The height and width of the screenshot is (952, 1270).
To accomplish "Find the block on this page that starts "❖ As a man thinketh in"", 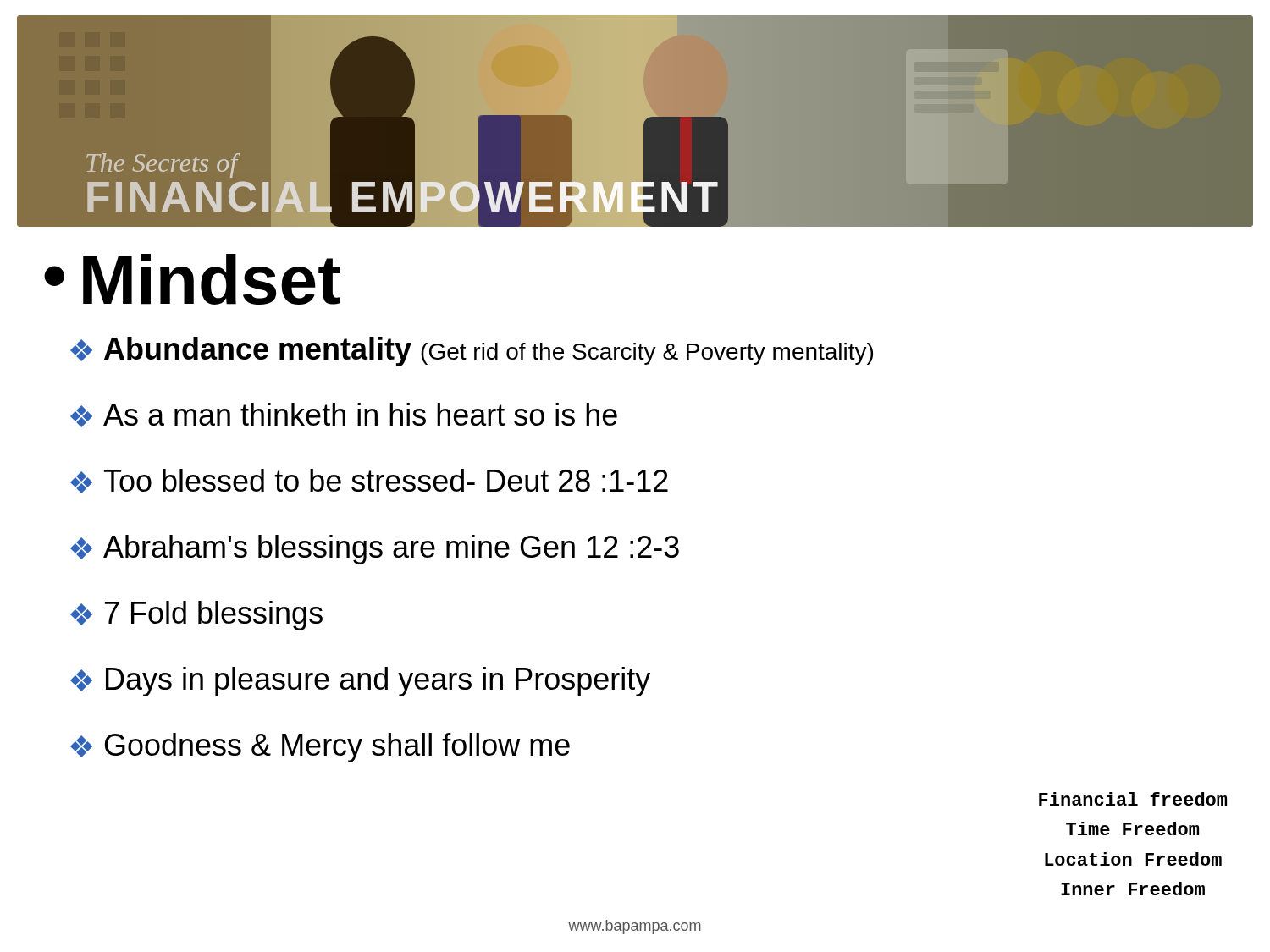I will 343,416.
